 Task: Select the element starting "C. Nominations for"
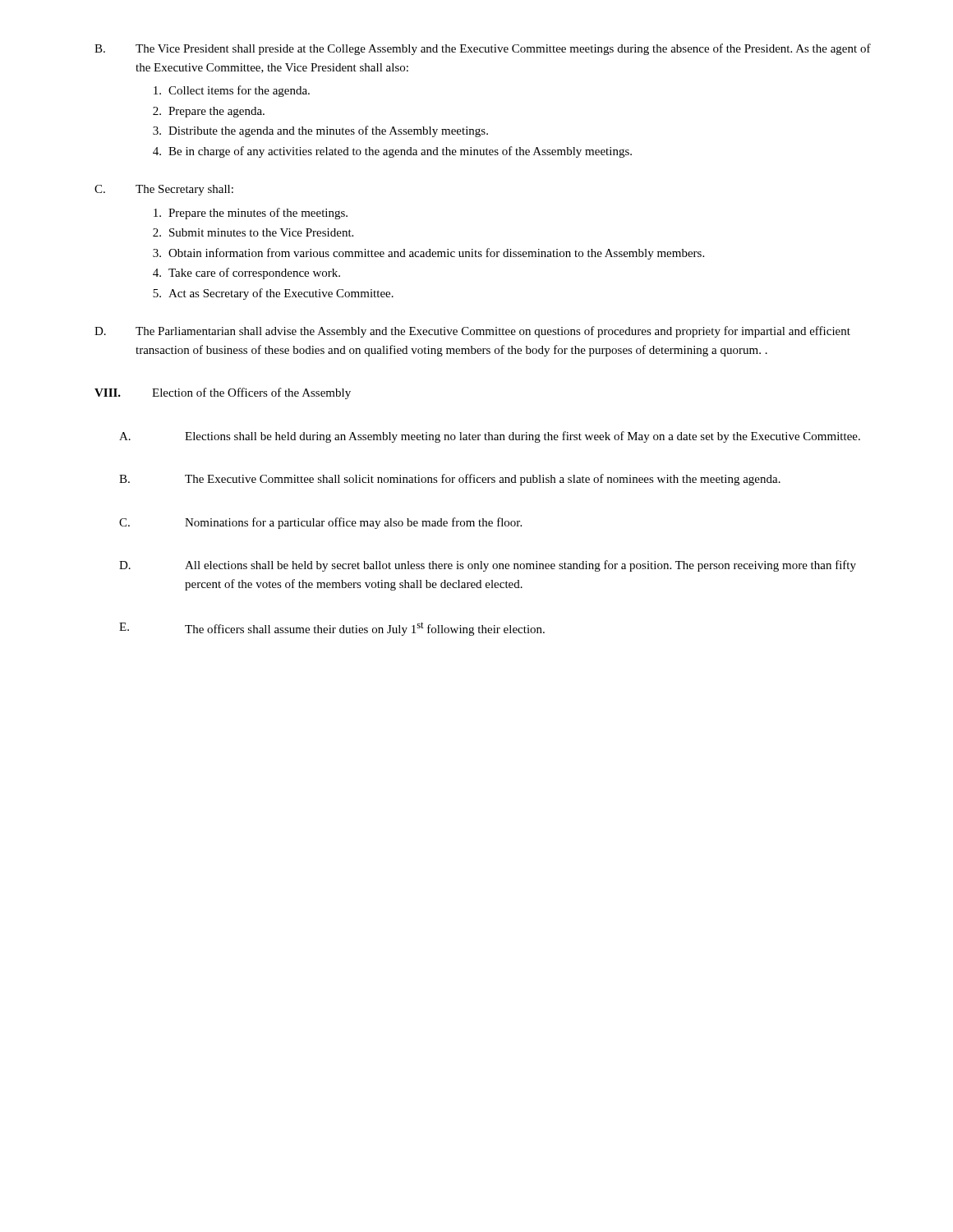coord(487,522)
